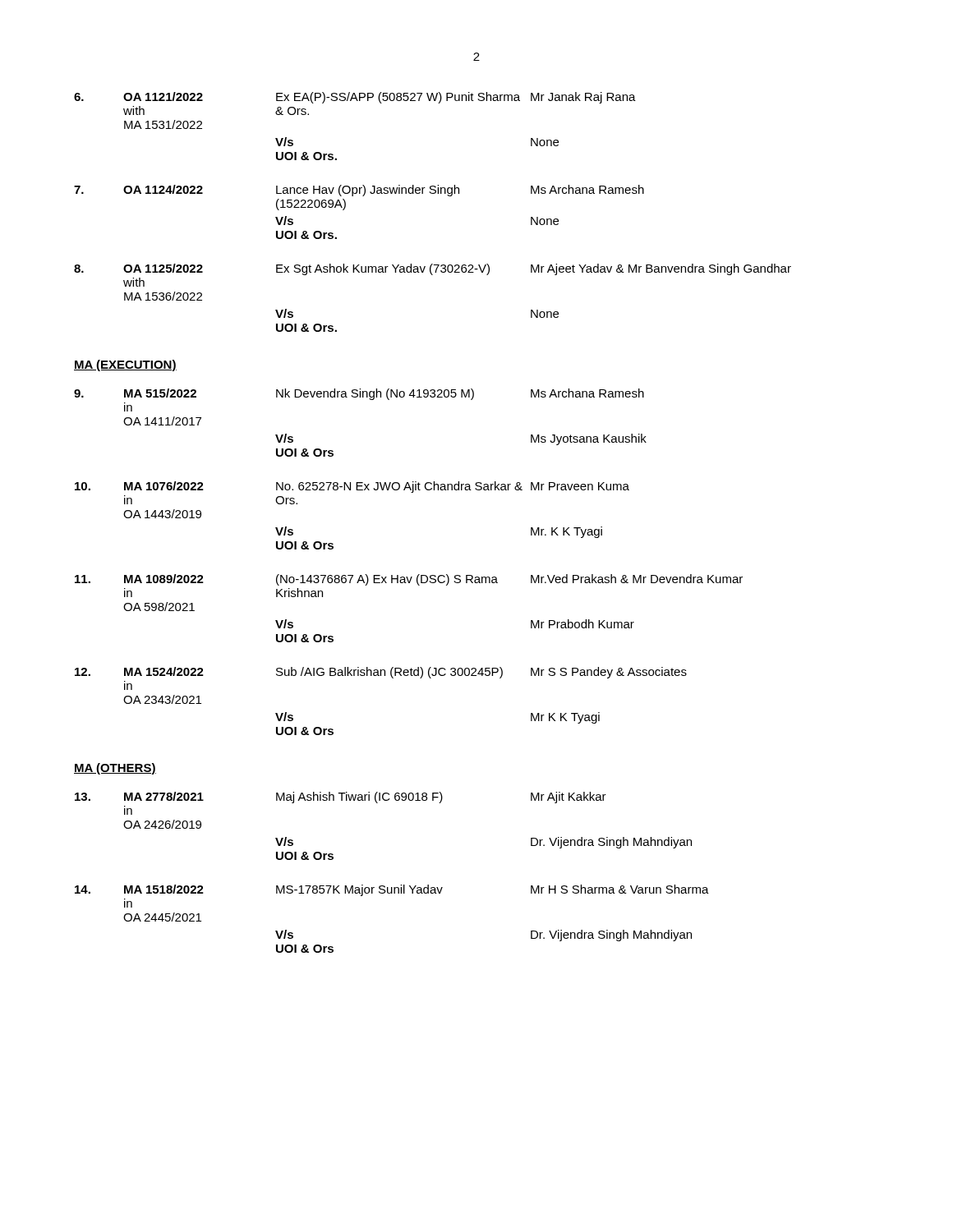Image resolution: width=953 pixels, height=1232 pixels.
Task: Find the block on this page that starts "14. MA 1518/2022inOA"
Action: (392, 890)
